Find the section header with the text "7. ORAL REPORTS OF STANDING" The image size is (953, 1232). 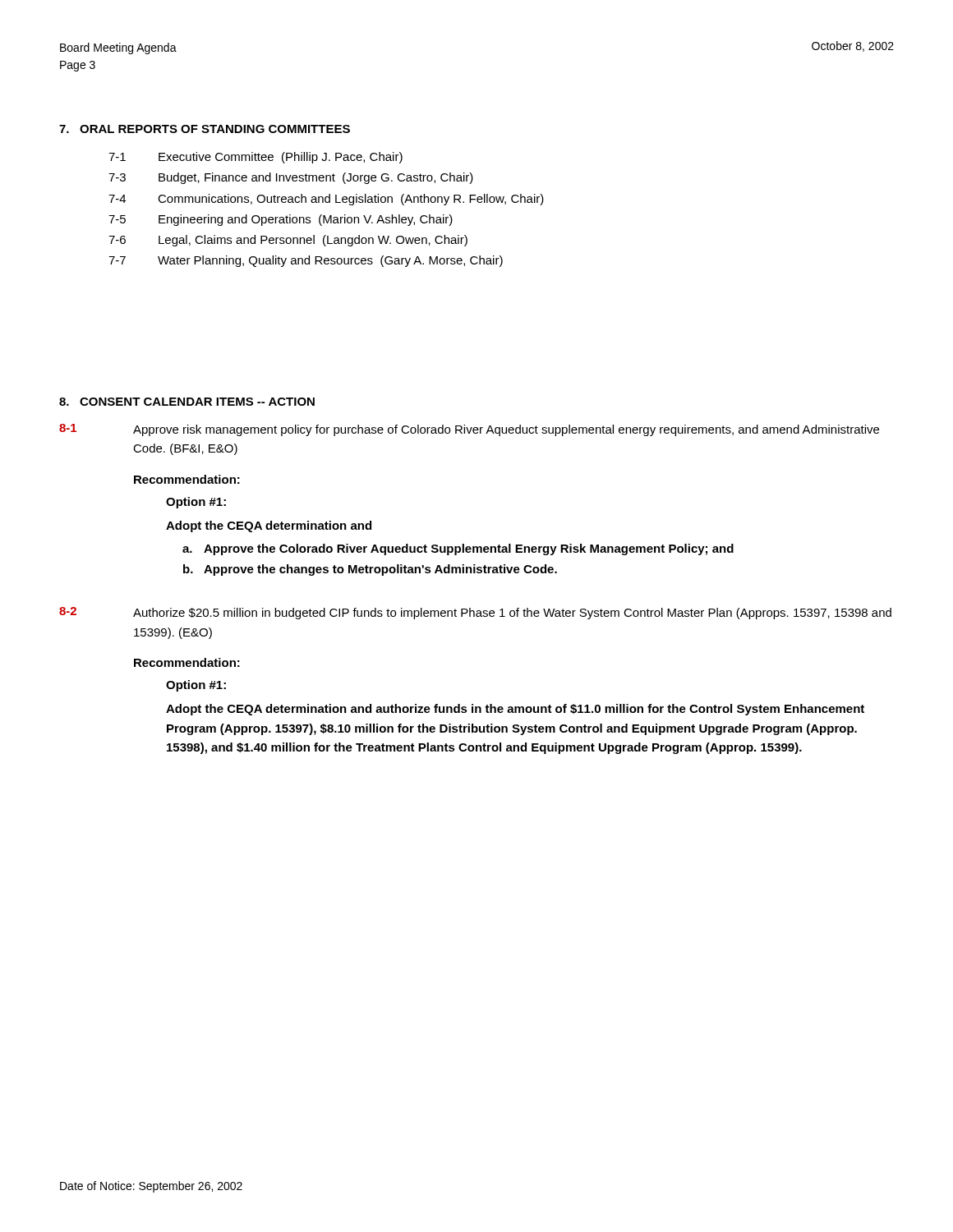click(205, 129)
